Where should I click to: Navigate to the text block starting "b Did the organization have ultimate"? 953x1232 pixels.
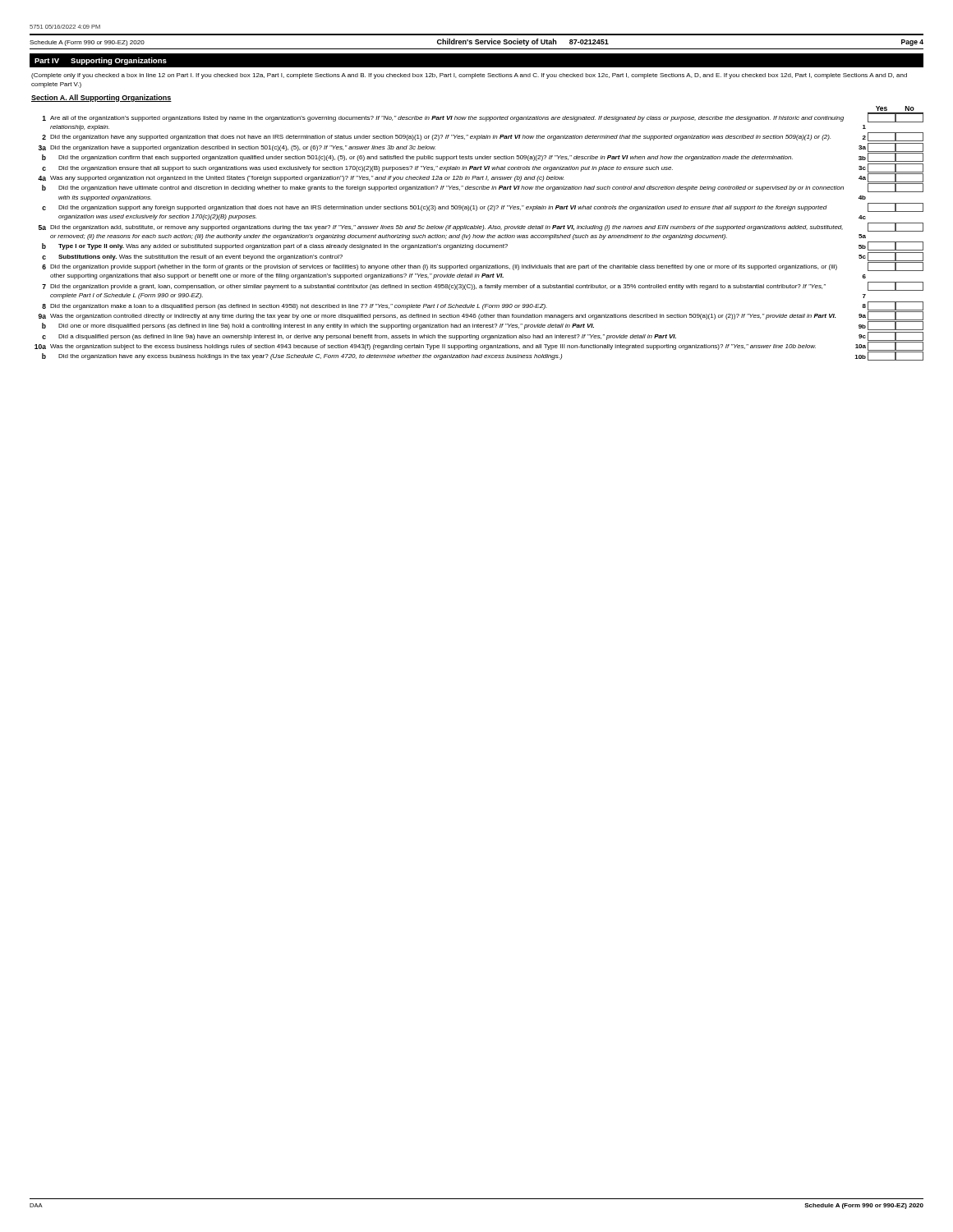(476, 193)
